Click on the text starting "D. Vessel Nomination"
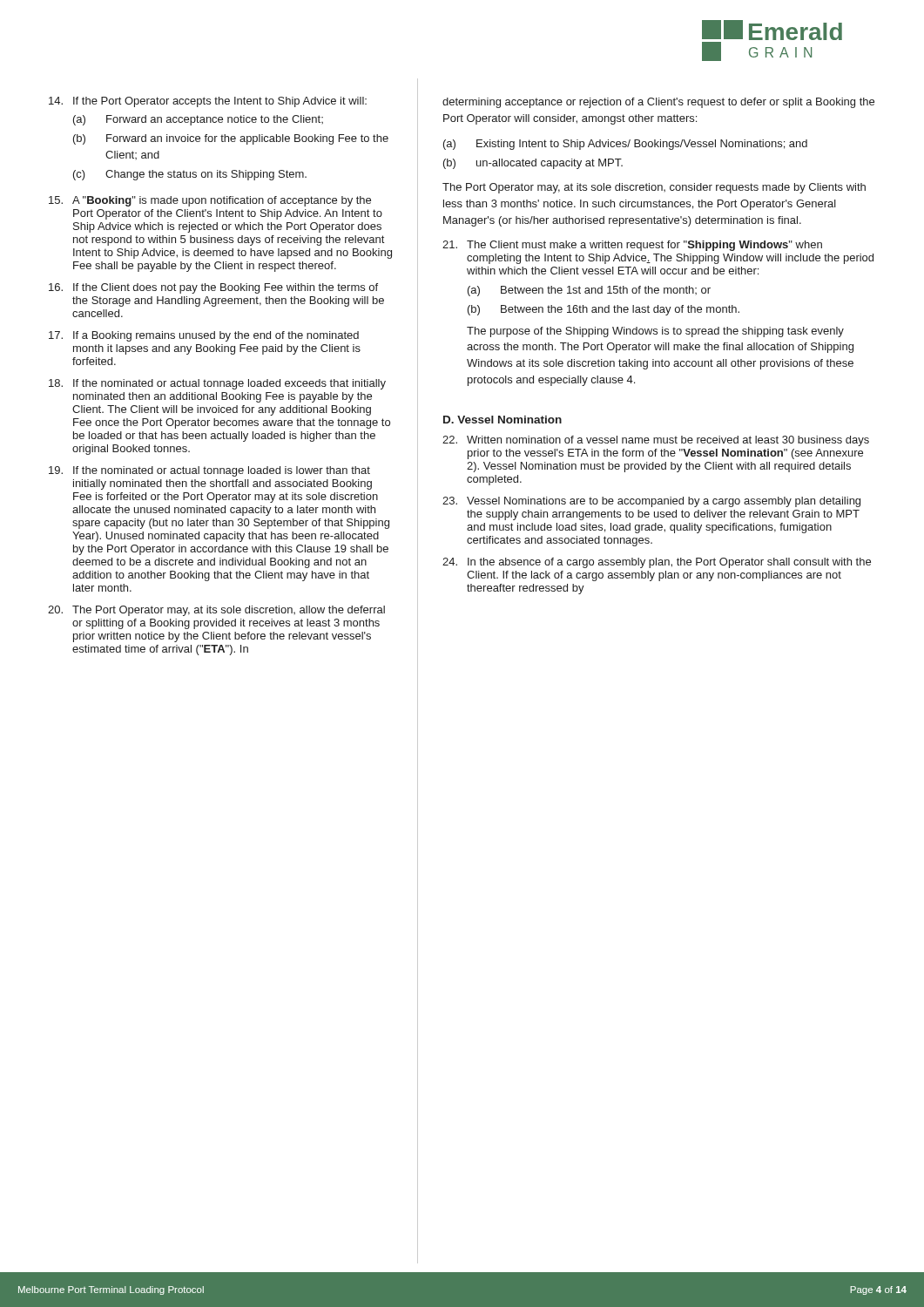Screen dimensions: 1307x924 [502, 420]
